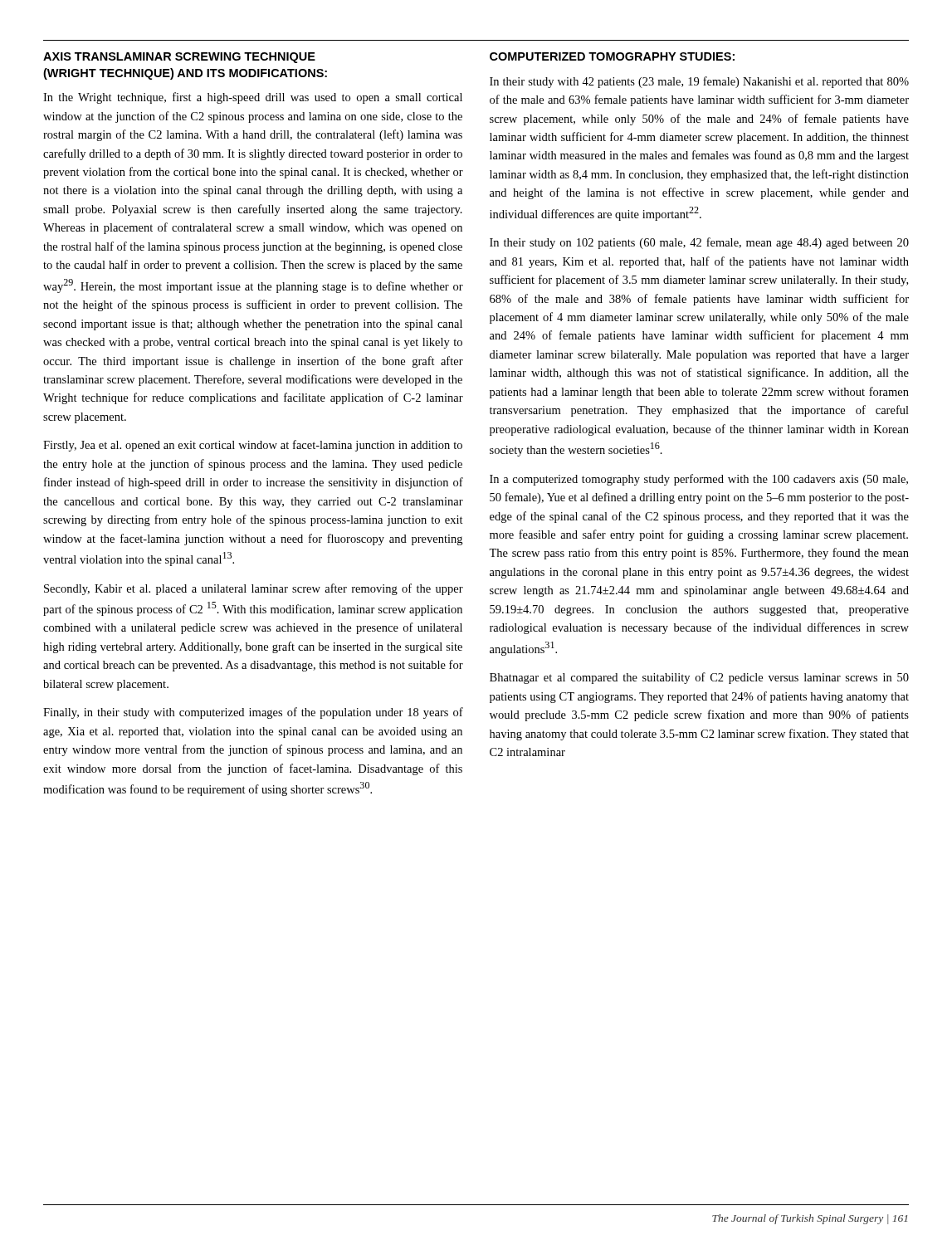Where does it say "Axis Translaminar Screwing Technique(Wright Technique) and Its Modifications:"?
The width and height of the screenshot is (952, 1245).
tap(253, 65)
